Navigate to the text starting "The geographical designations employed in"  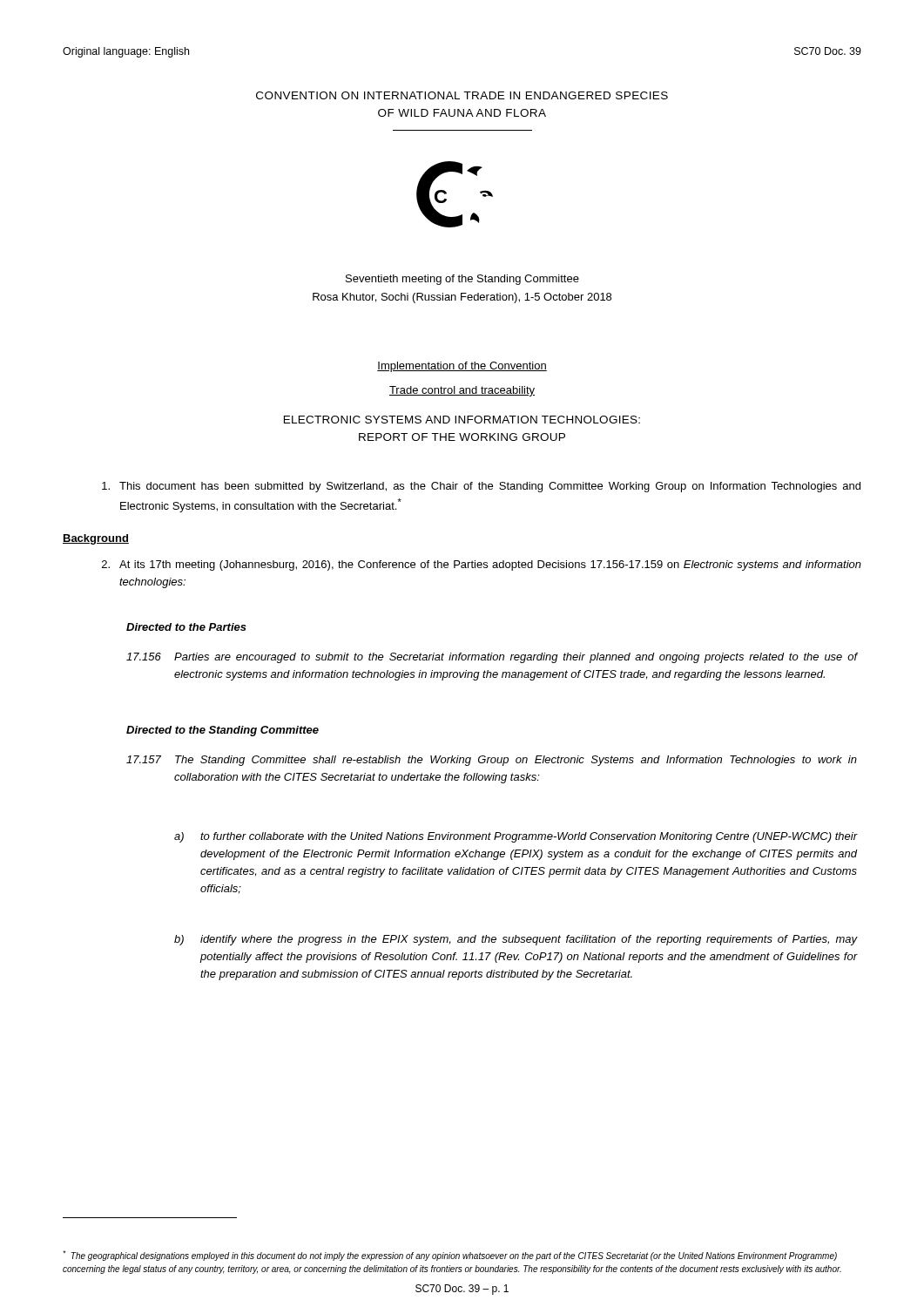coord(452,1261)
